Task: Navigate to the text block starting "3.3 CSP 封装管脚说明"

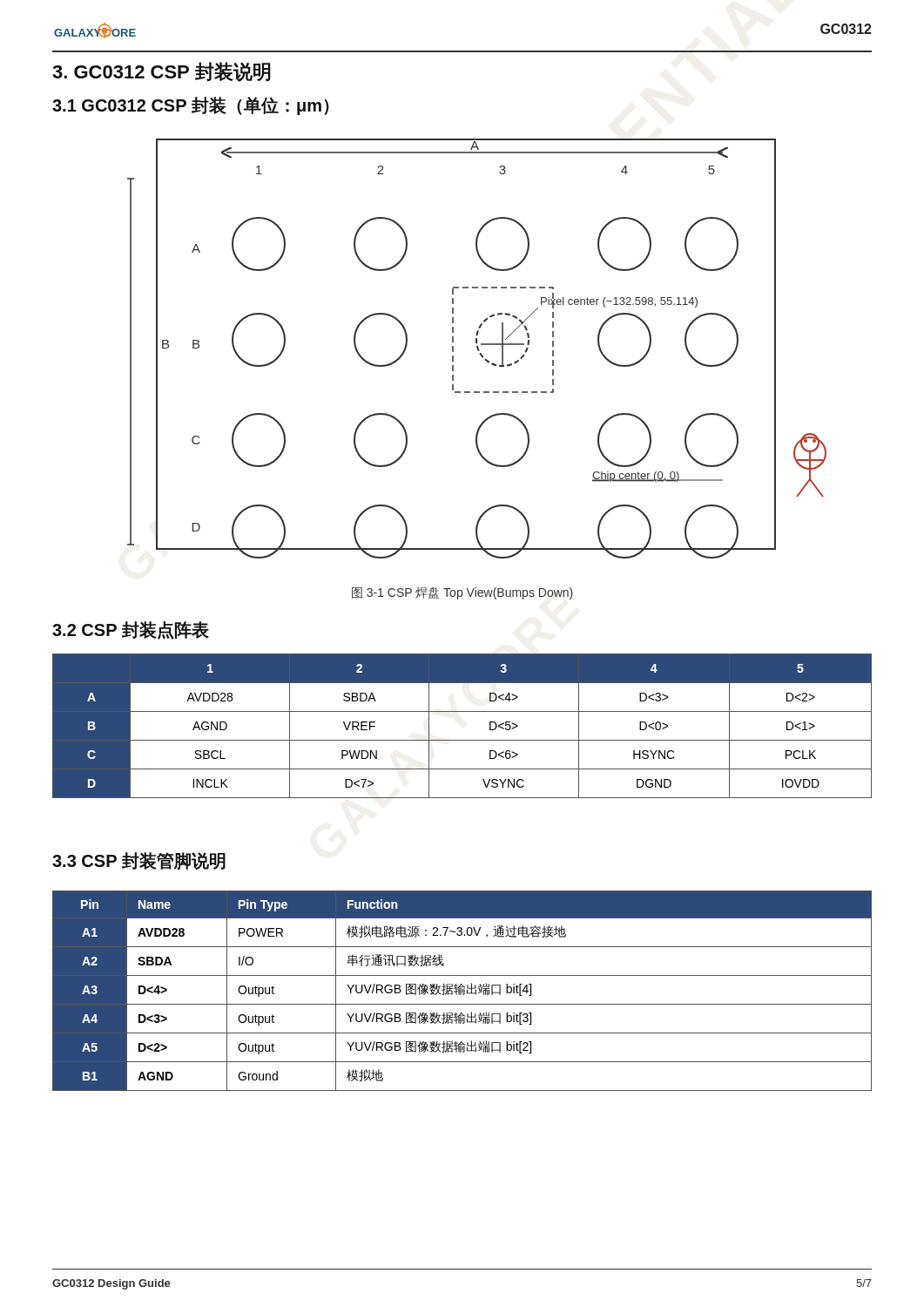Action: pyautogui.click(x=139, y=861)
